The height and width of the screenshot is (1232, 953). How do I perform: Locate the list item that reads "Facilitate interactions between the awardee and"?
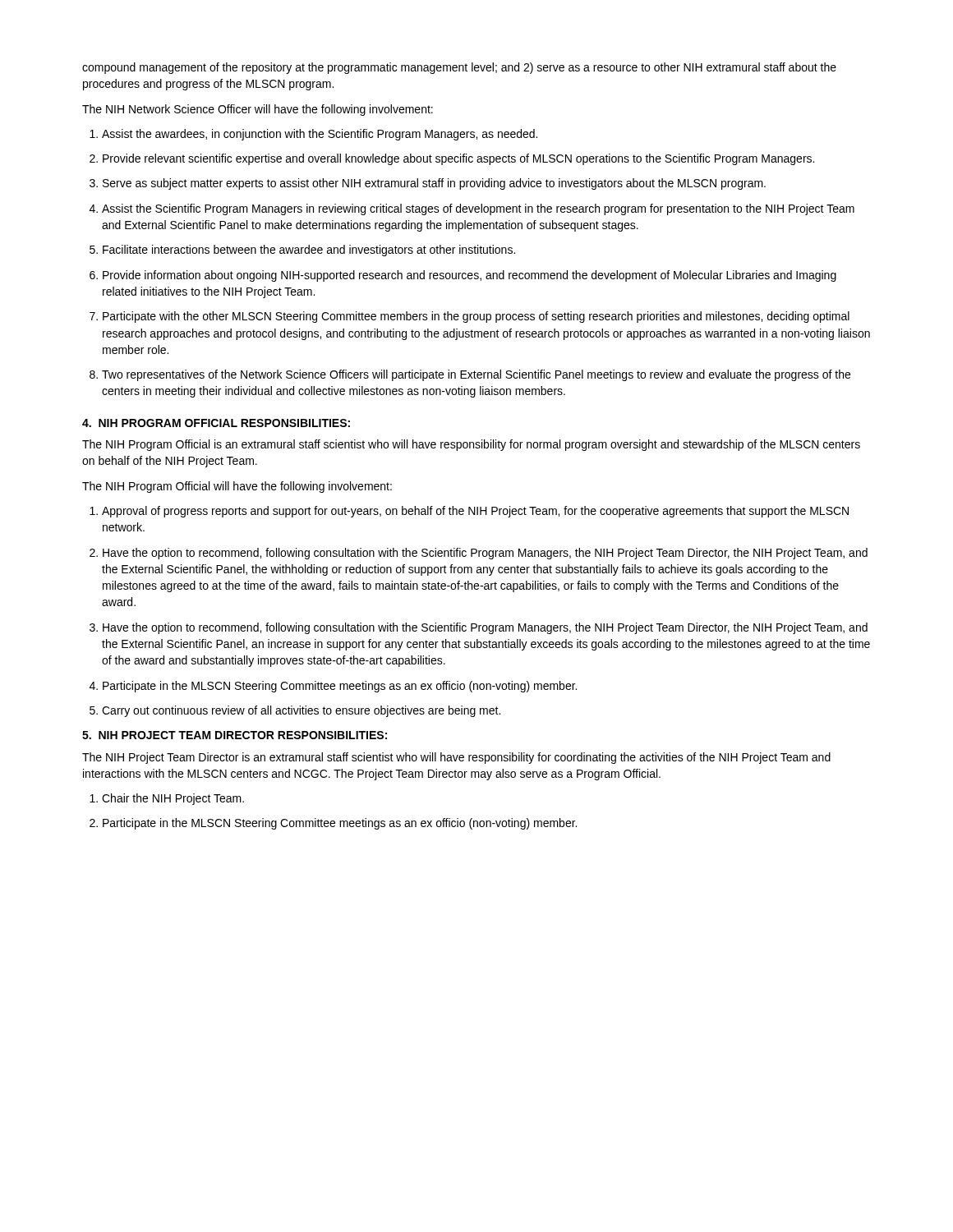click(476, 250)
